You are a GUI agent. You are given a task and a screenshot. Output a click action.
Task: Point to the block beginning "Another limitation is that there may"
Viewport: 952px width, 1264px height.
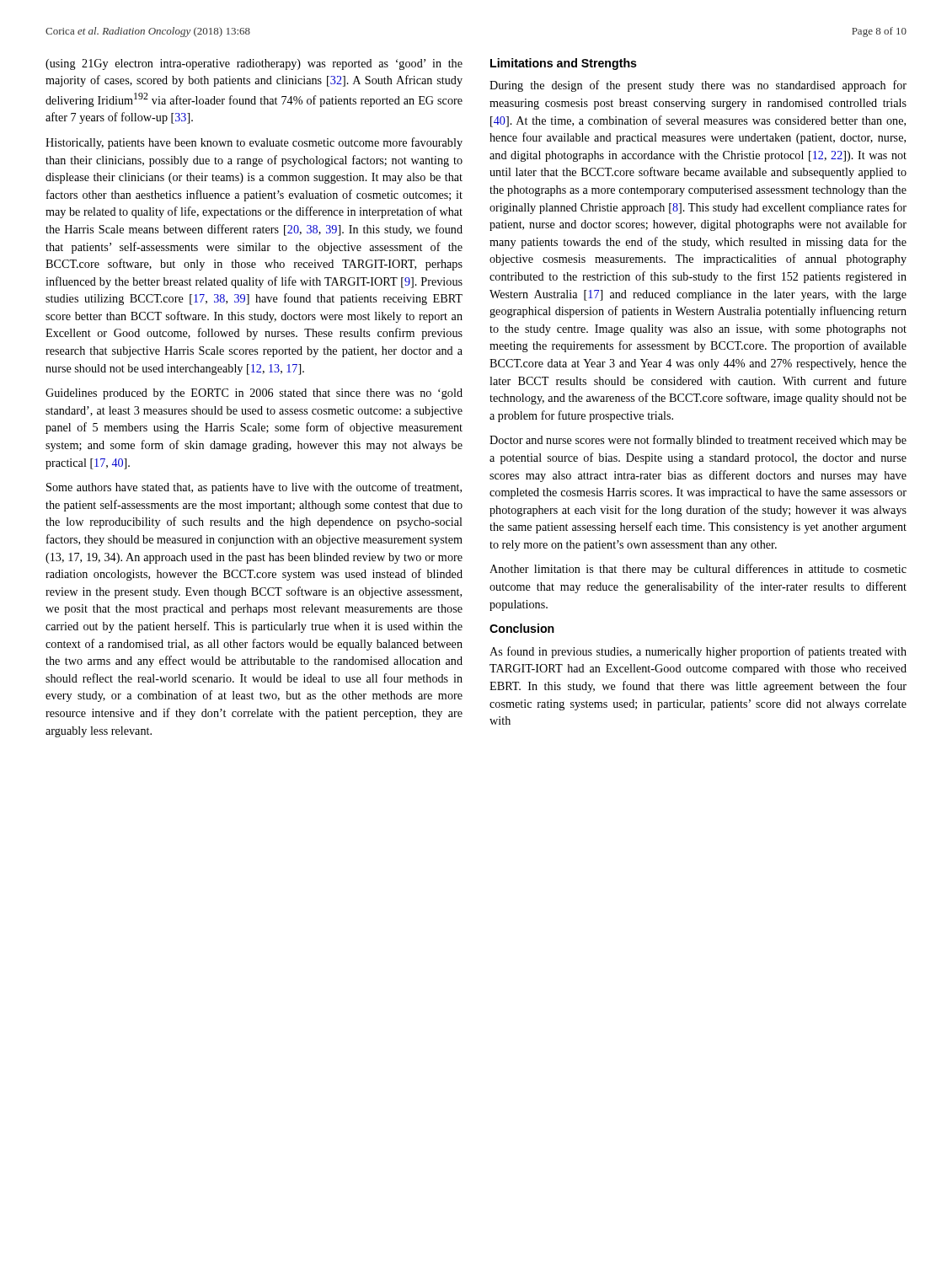point(698,587)
